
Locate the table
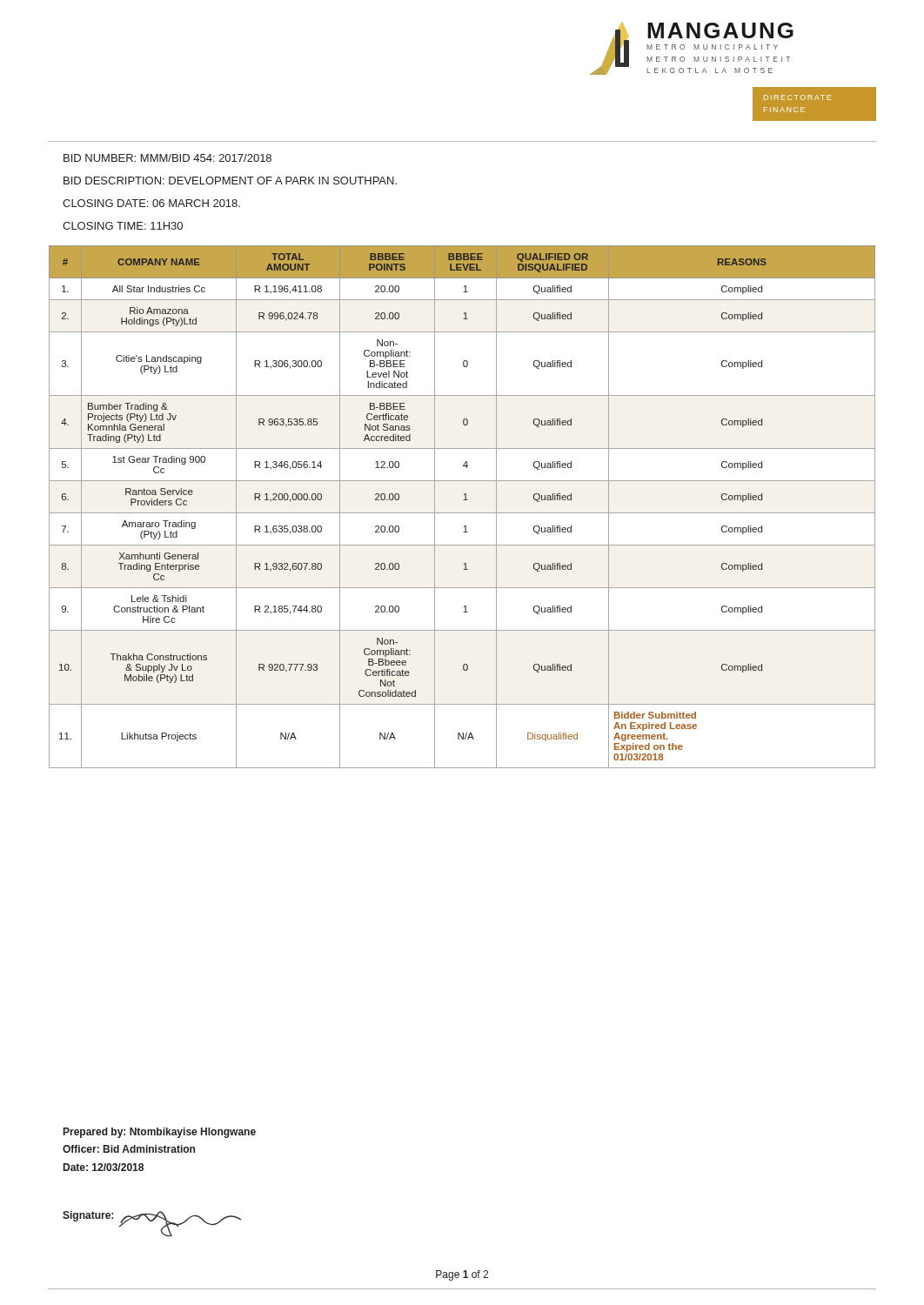462,507
